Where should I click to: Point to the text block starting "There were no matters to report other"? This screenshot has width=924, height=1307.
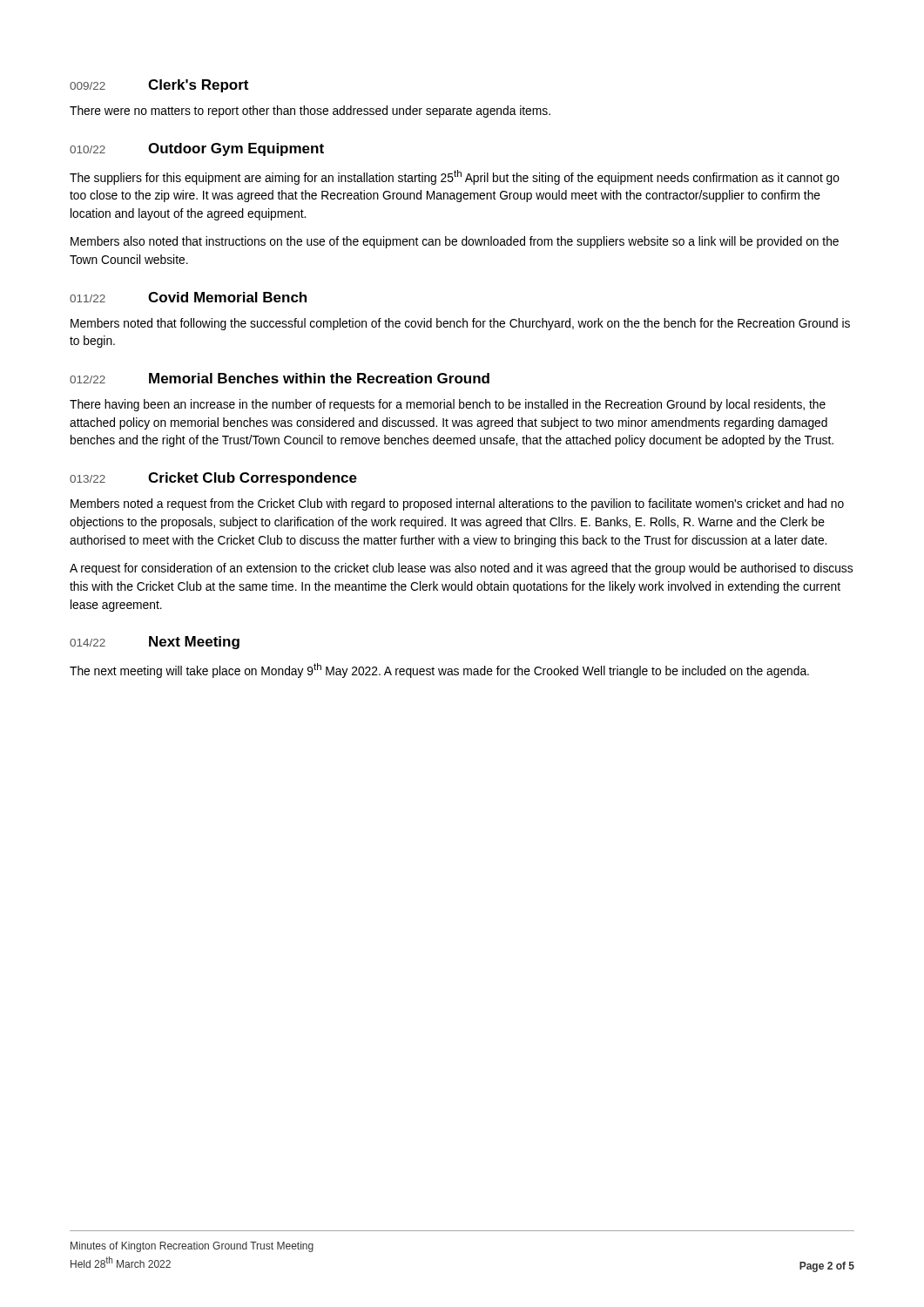tap(310, 111)
